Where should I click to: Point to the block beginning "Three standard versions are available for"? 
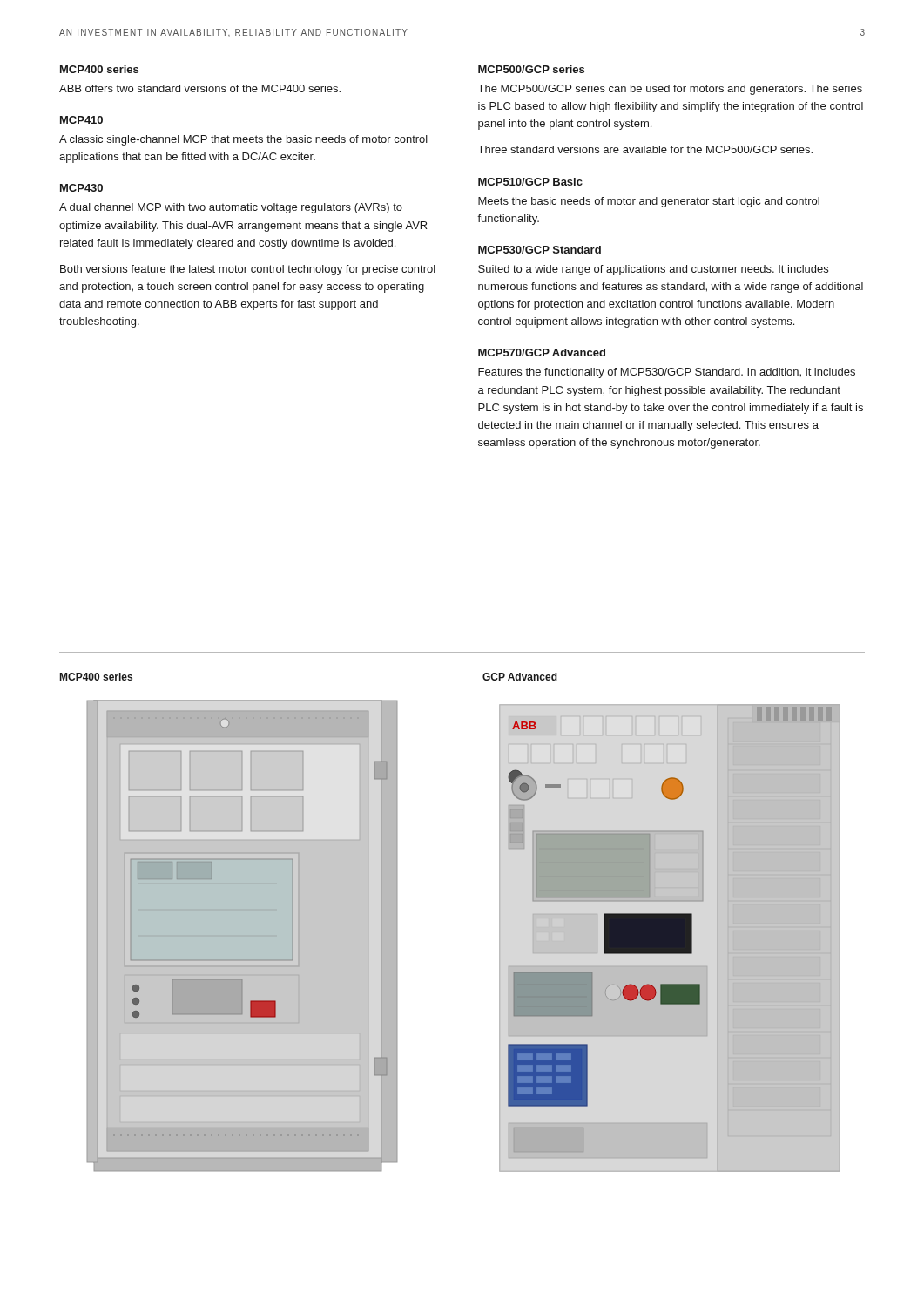[x=646, y=150]
